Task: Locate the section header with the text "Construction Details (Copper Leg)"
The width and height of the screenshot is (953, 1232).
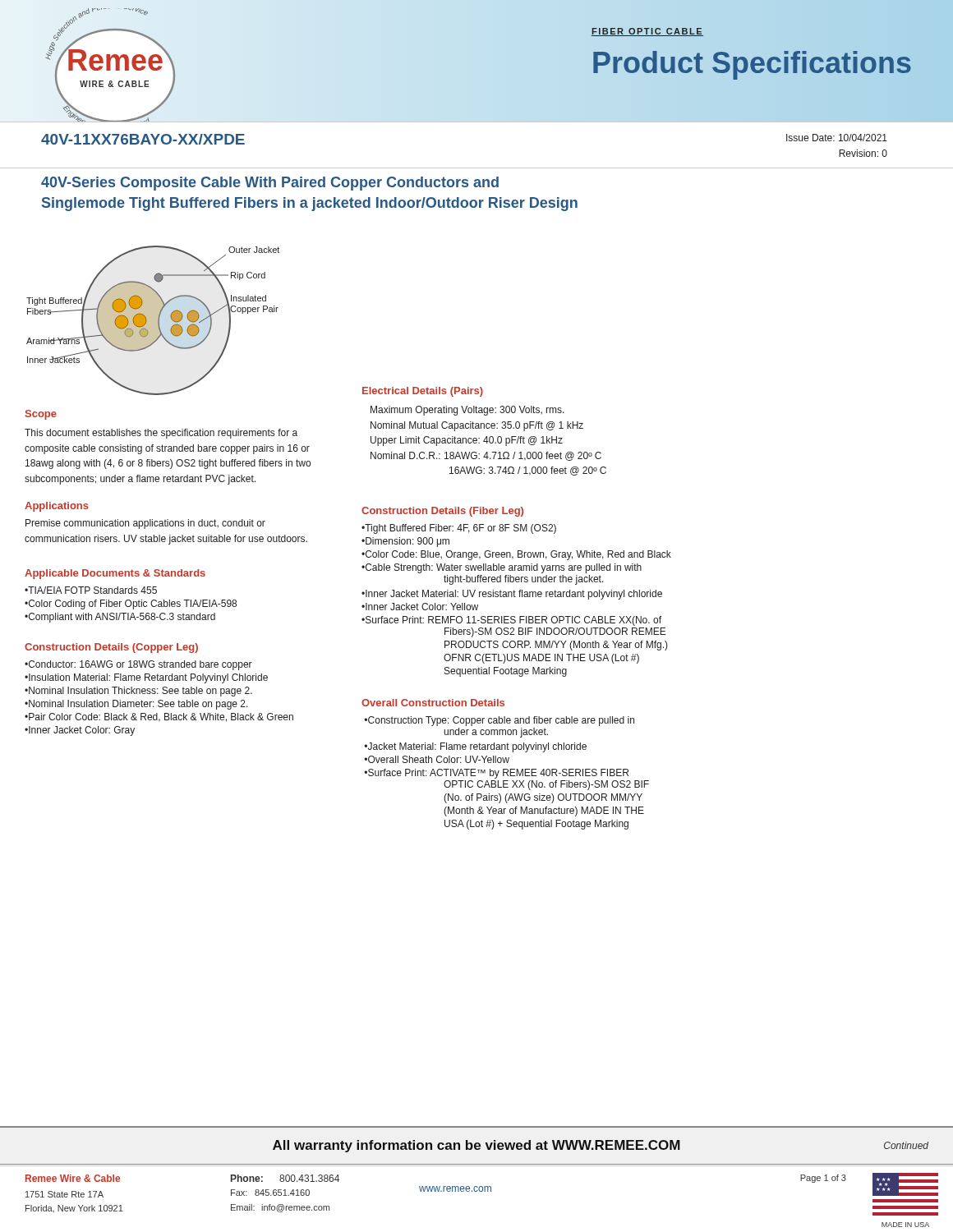Action: 170,647
